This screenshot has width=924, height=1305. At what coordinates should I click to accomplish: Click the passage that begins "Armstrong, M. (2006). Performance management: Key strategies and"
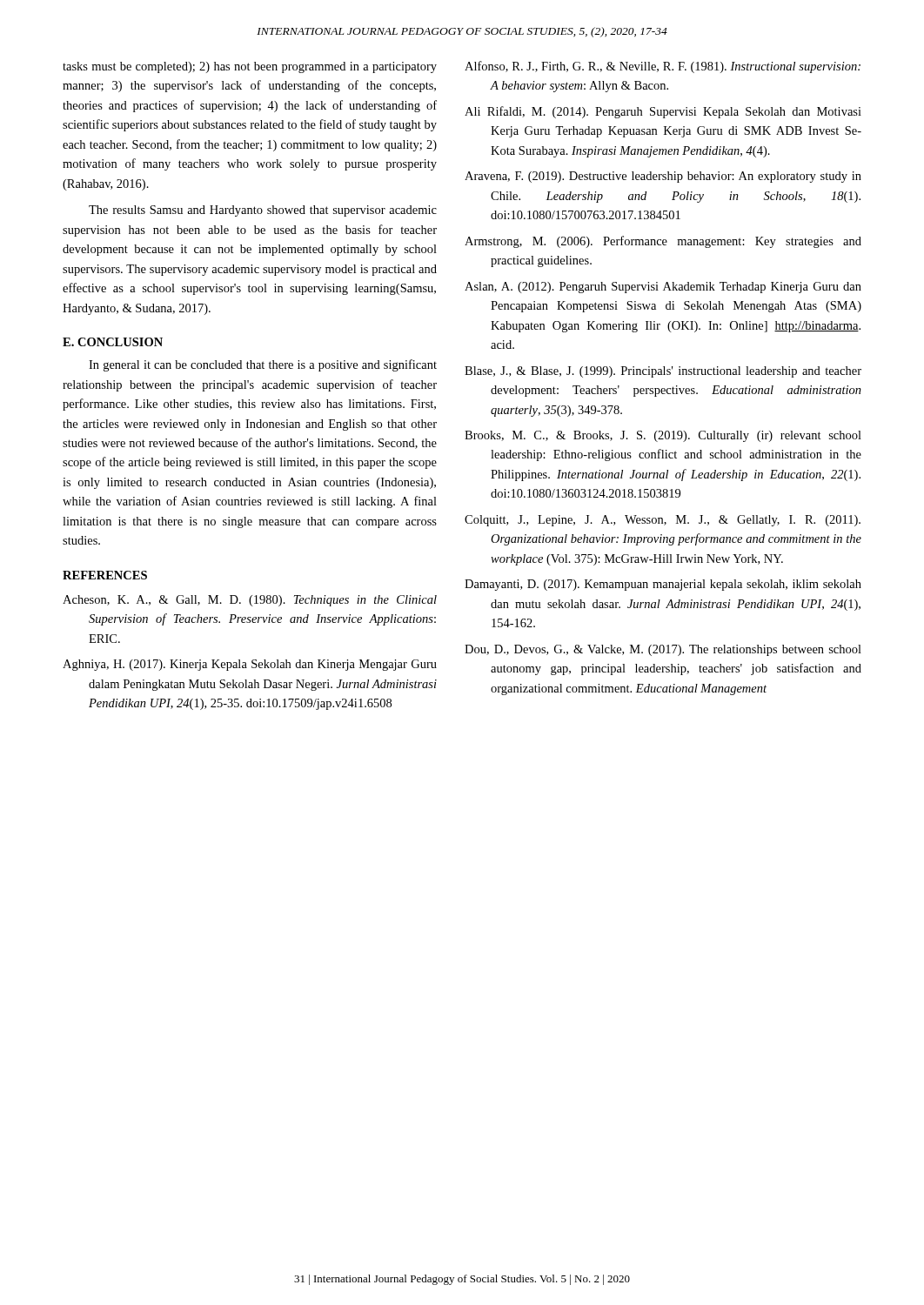[x=663, y=251]
